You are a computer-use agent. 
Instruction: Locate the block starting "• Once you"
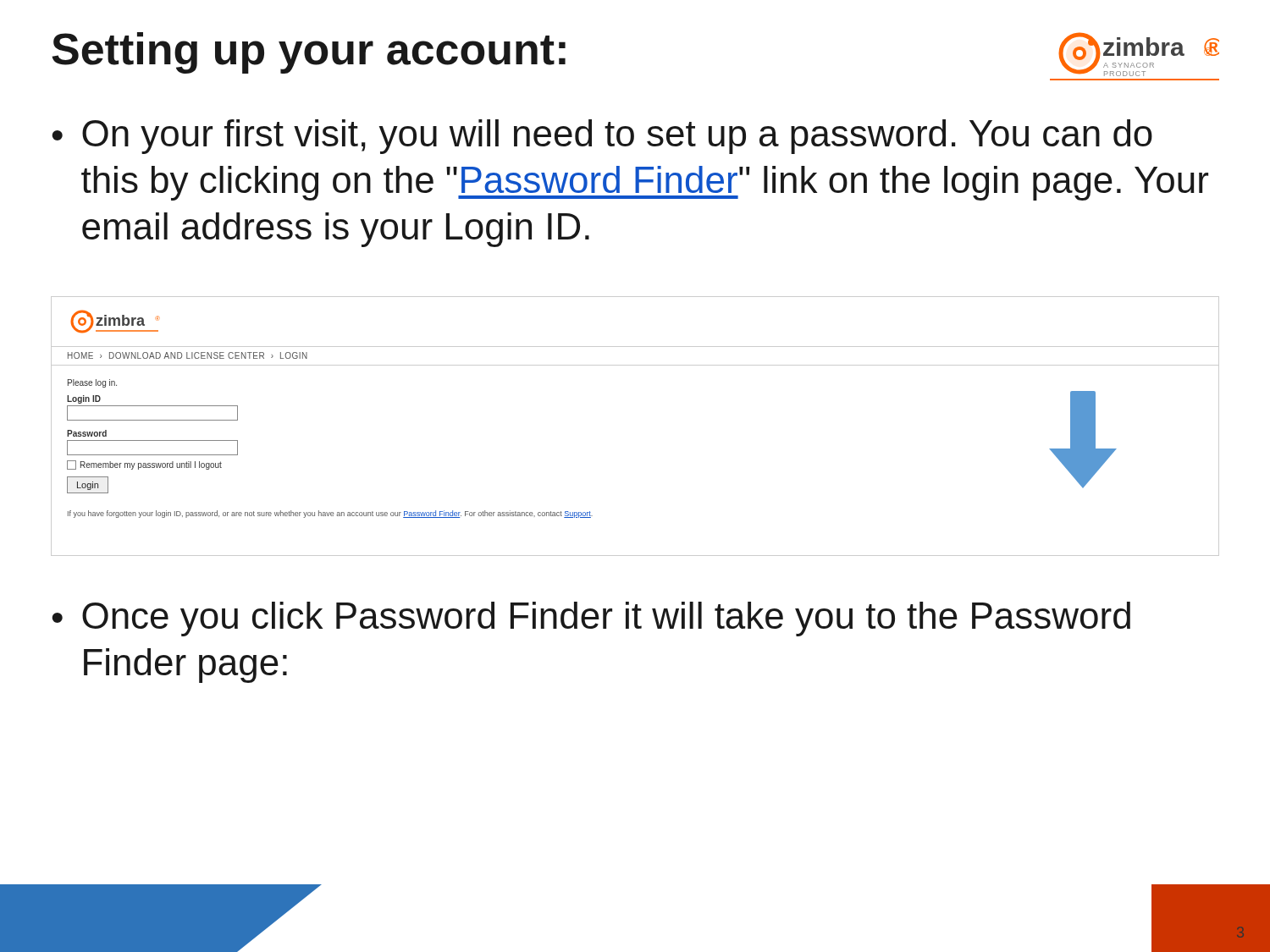point(635,639)
